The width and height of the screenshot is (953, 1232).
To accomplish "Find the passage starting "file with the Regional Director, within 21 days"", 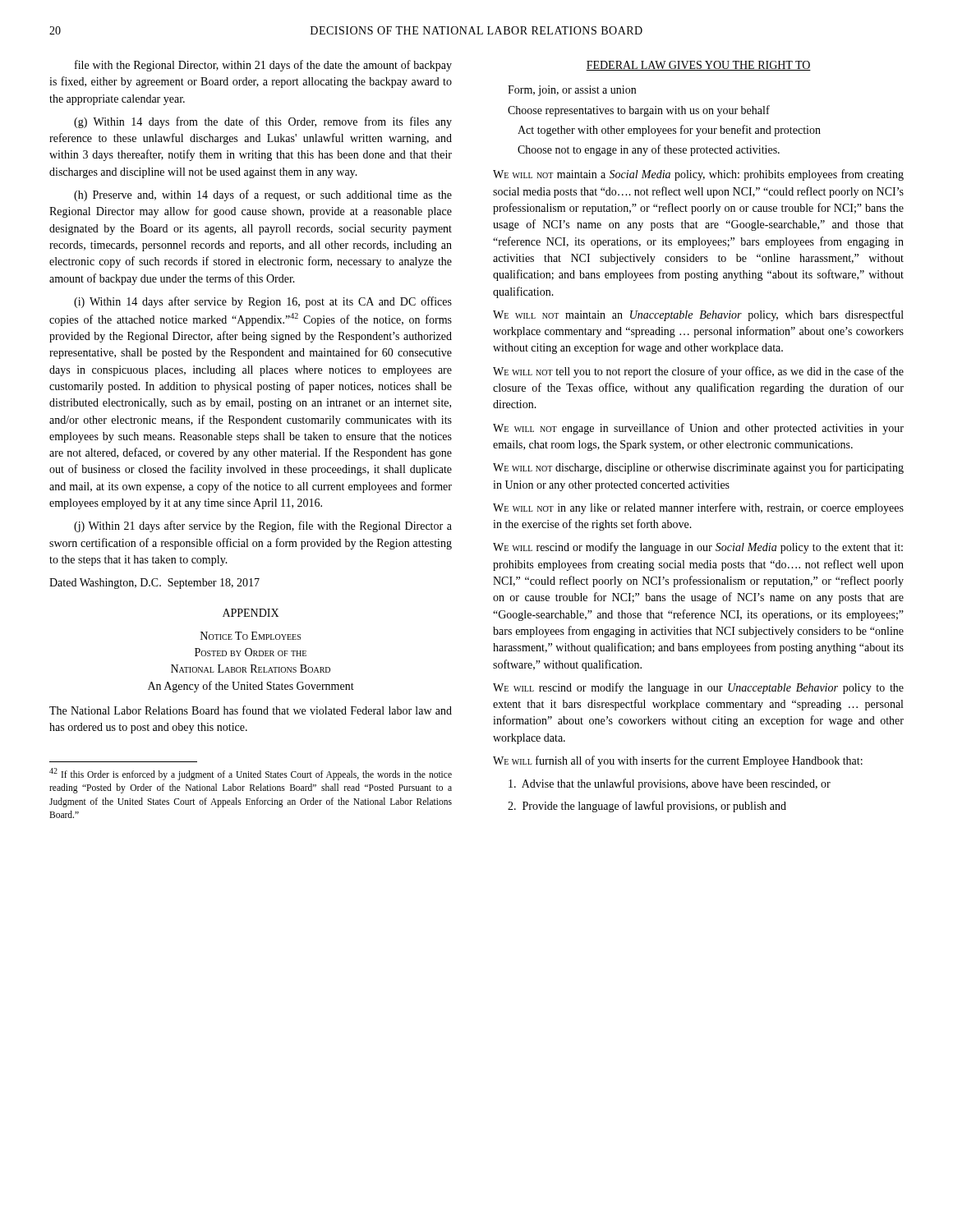I will point(251,83).
